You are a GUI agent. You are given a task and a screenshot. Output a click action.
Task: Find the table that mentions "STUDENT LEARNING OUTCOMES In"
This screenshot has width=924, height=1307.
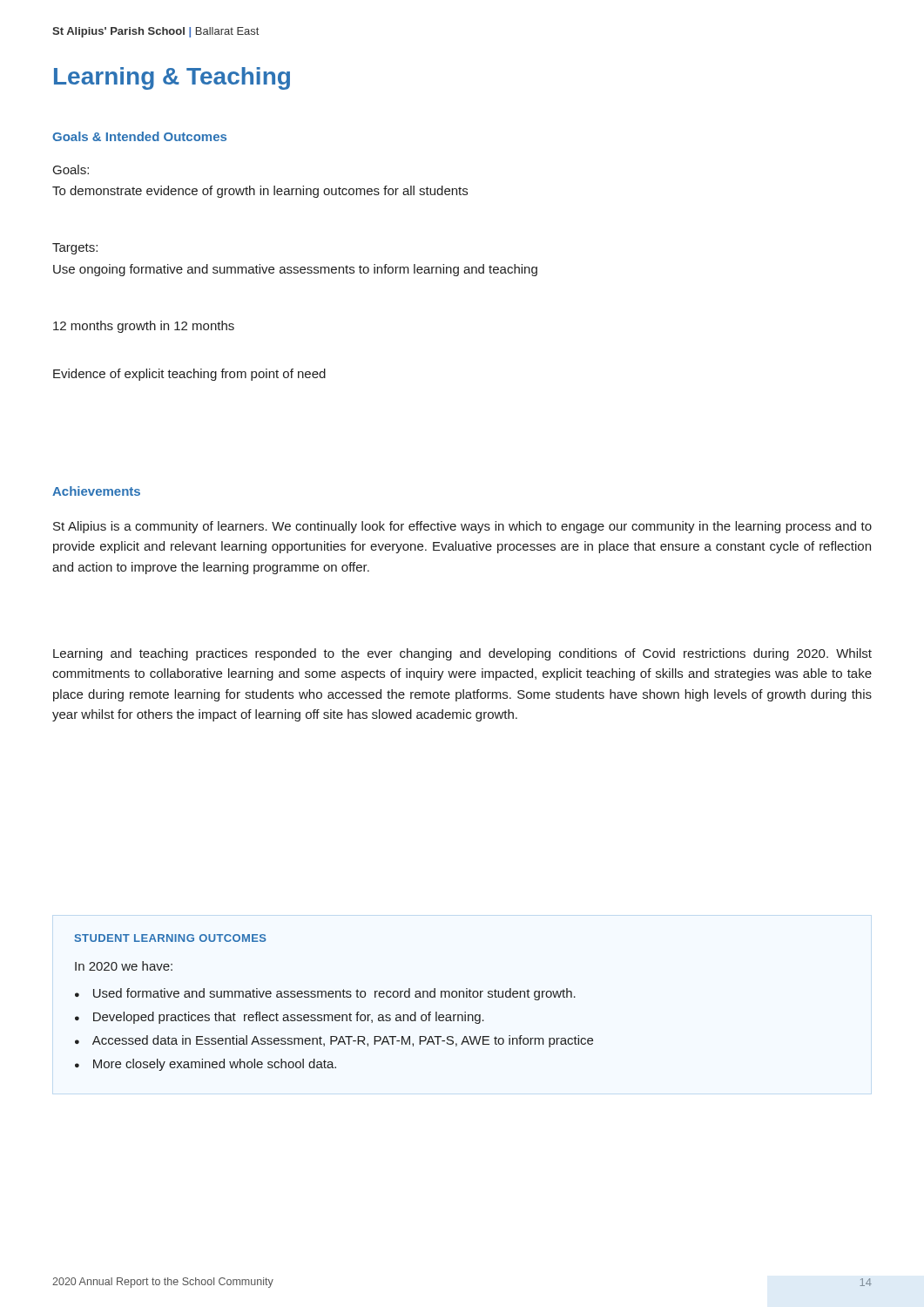click(x=462, y=1005)
